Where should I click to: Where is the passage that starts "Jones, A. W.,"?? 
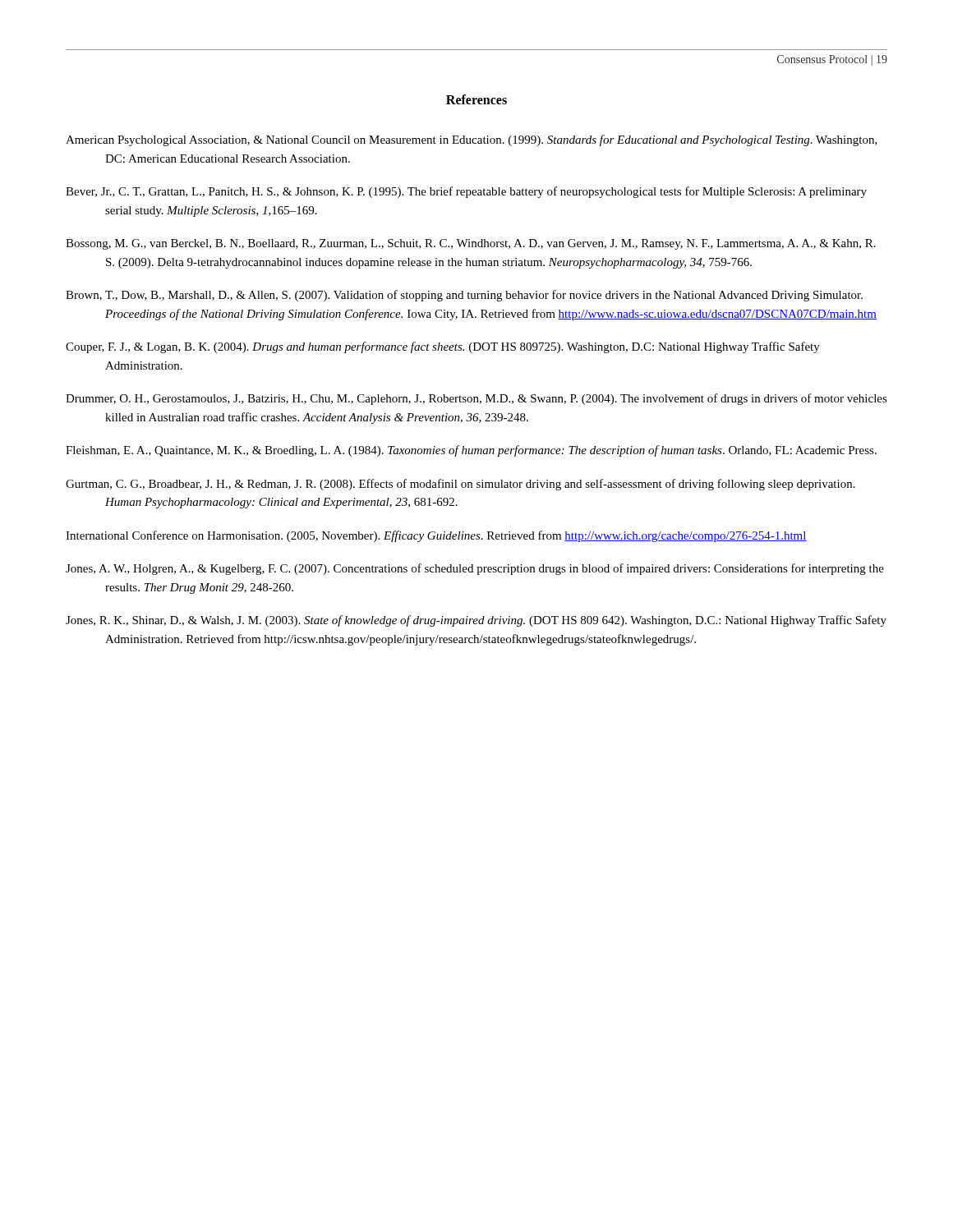(x=475, y=578)
